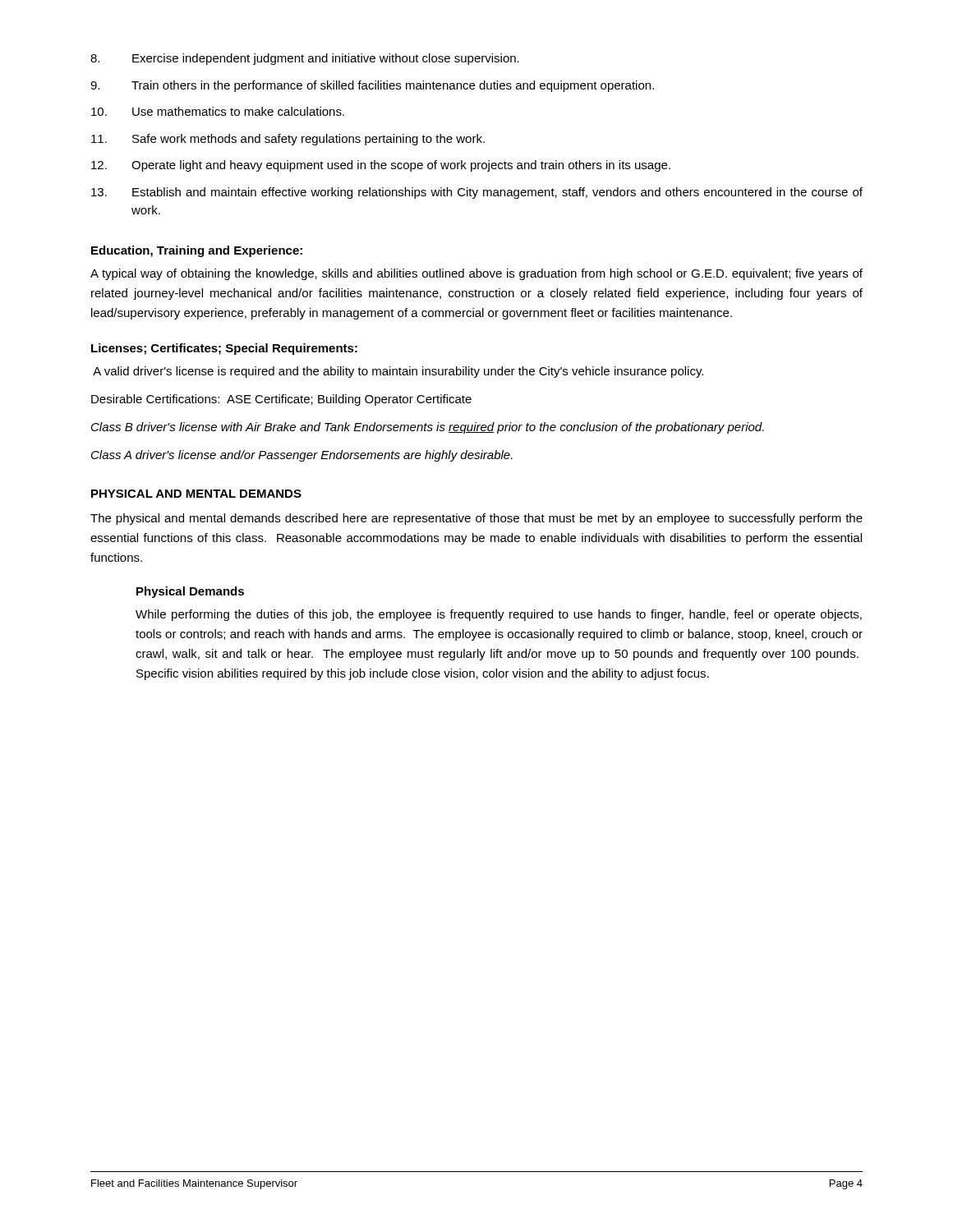953x1232 pixels.
Task: Point to the block starting "Education, Training and Experience:"
Action: 197,250
